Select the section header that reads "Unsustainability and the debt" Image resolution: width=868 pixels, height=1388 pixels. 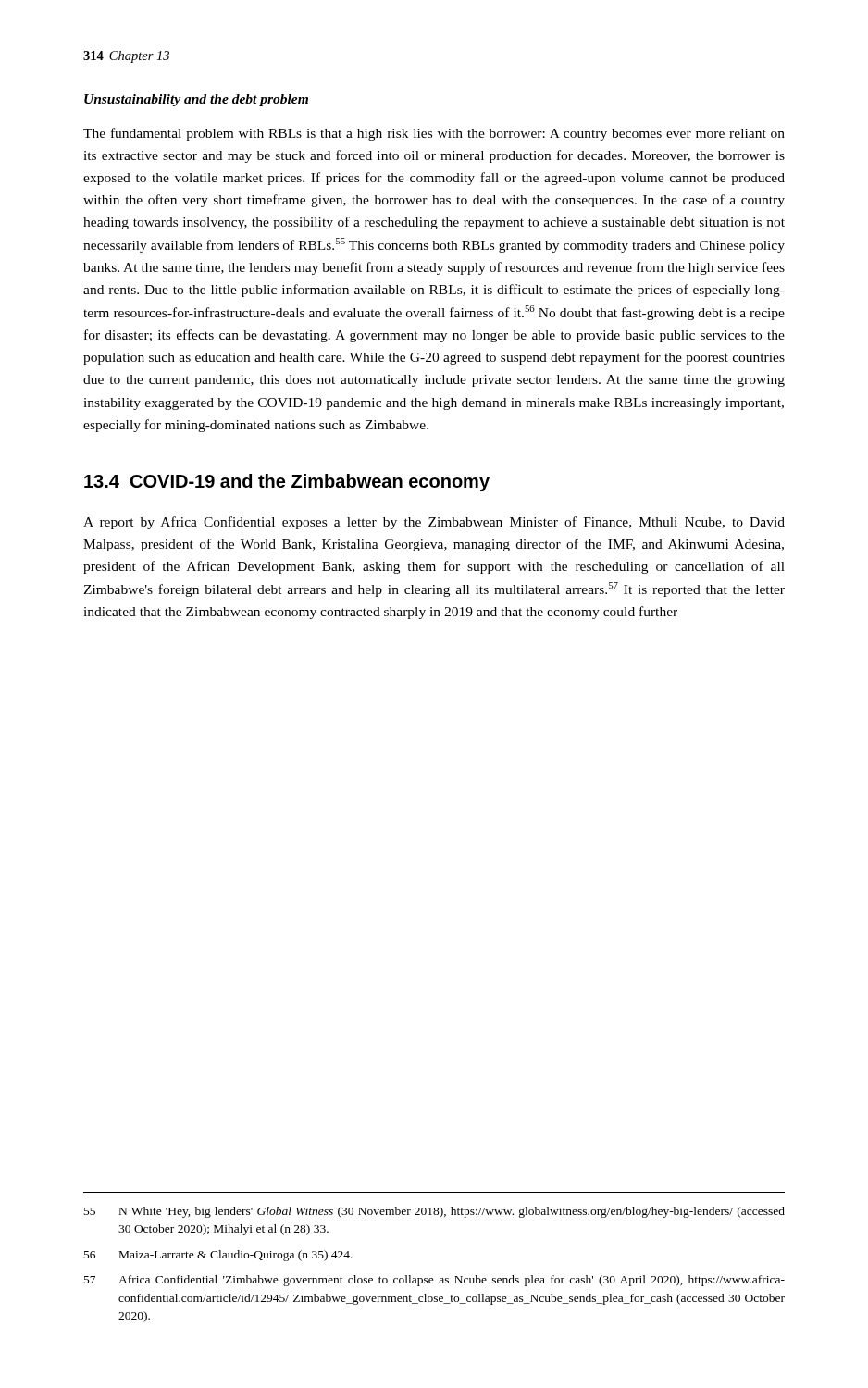(196, 99)
